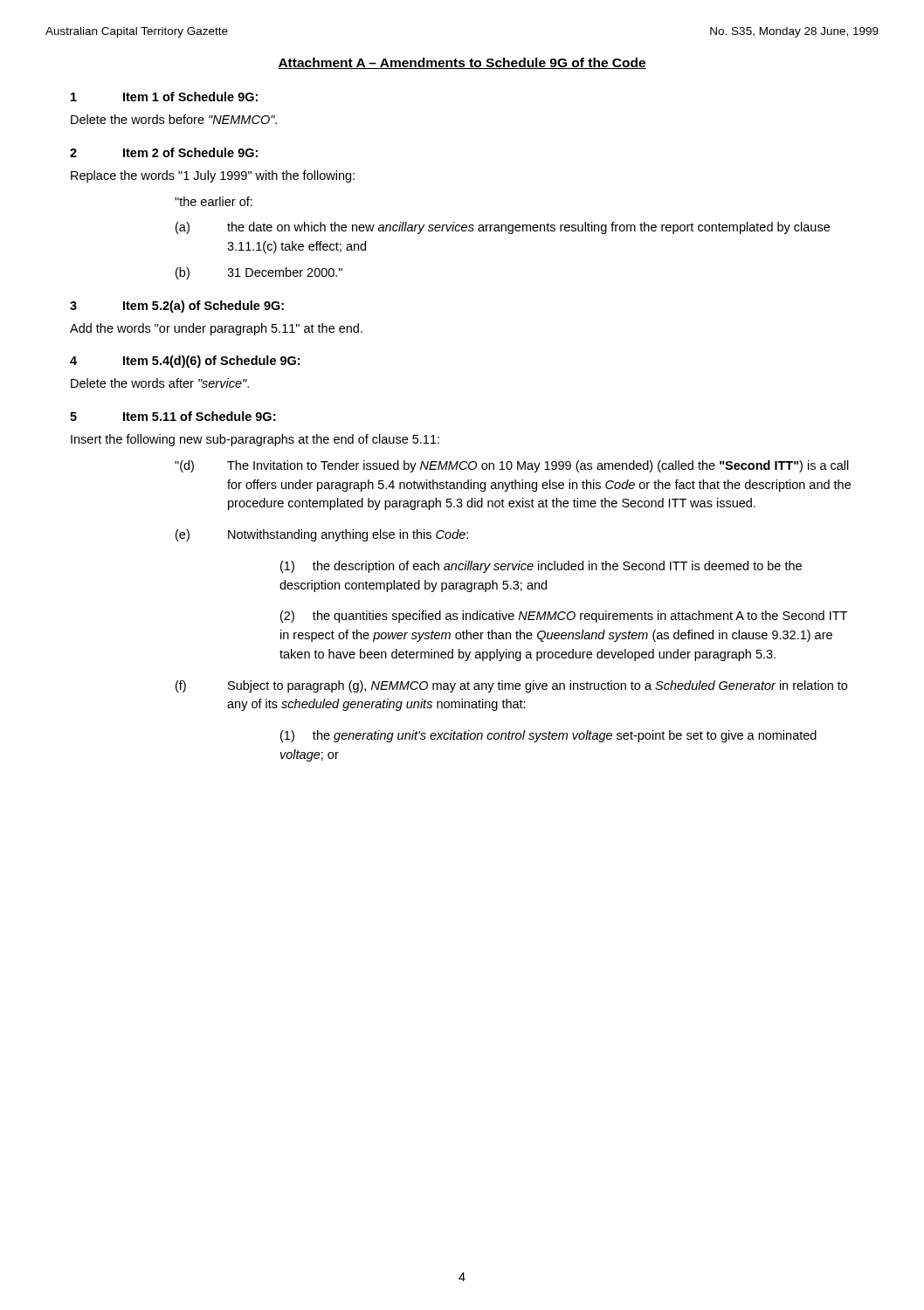Screen dimensions: 1310x924
Task: Locate the text starting "Add the words "or under paragraph 5.11""
Action: click(217, 328)
